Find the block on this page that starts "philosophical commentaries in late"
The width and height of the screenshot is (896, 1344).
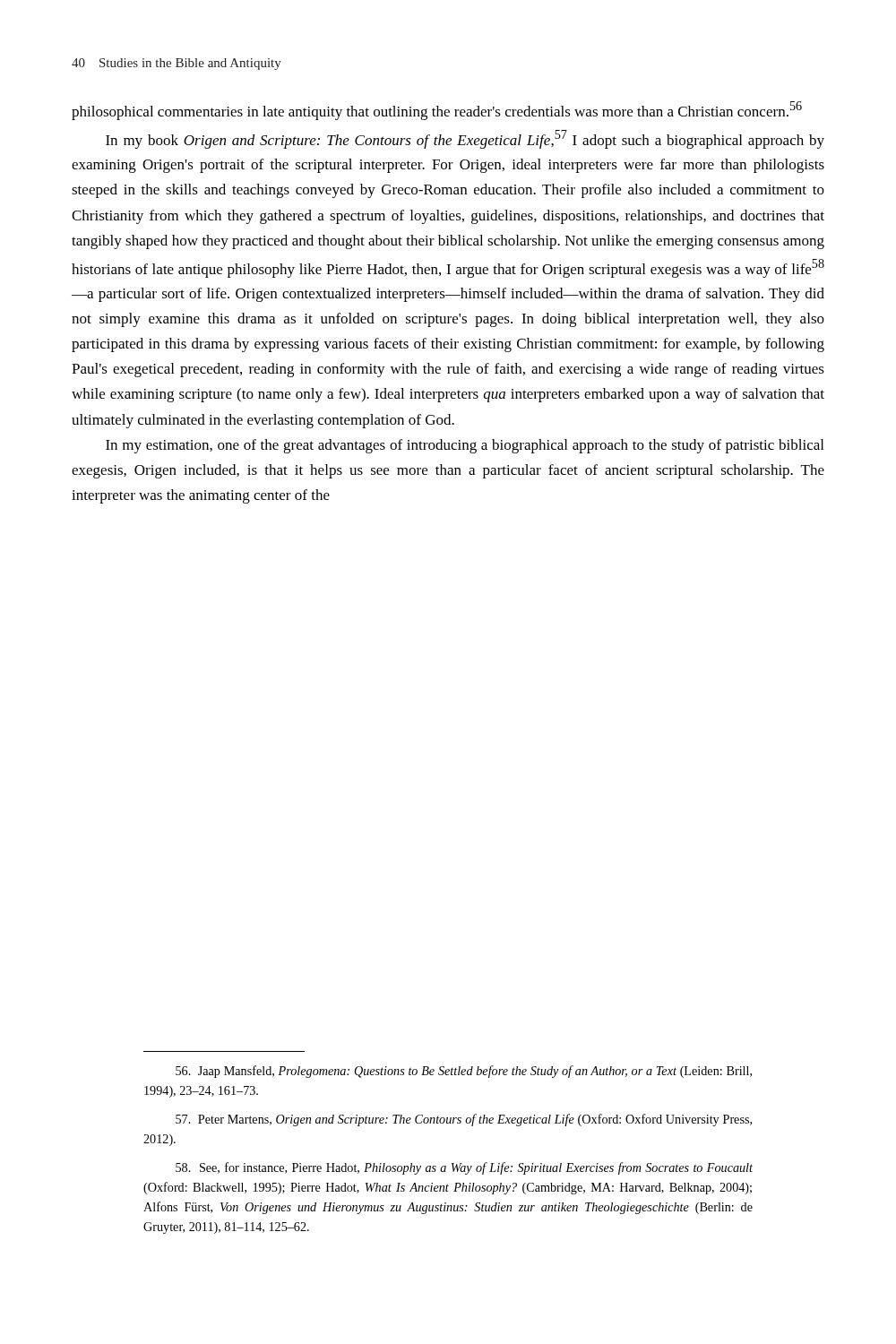tap(448, 302)
